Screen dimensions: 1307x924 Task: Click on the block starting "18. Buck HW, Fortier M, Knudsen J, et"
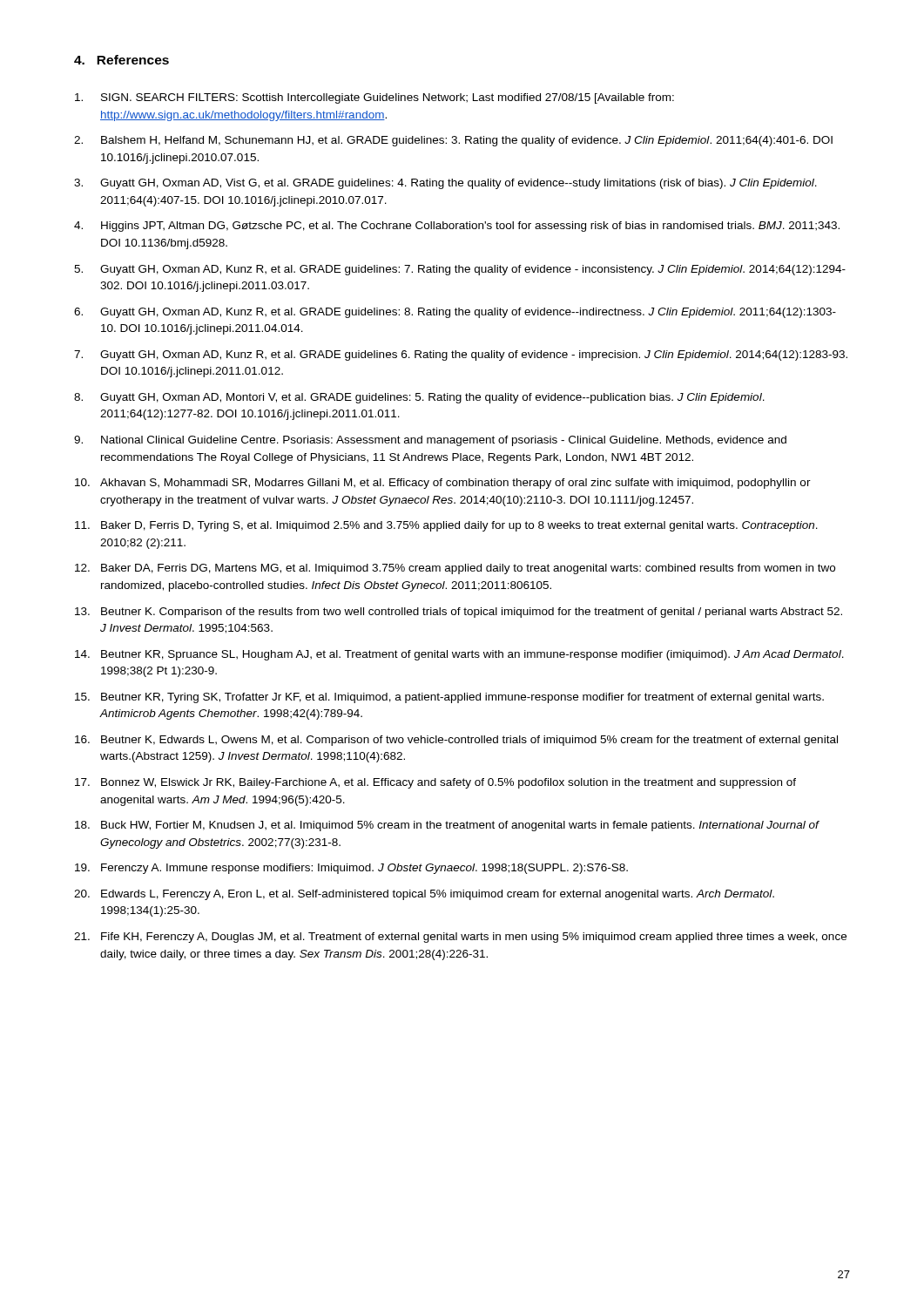coord(462,834)
